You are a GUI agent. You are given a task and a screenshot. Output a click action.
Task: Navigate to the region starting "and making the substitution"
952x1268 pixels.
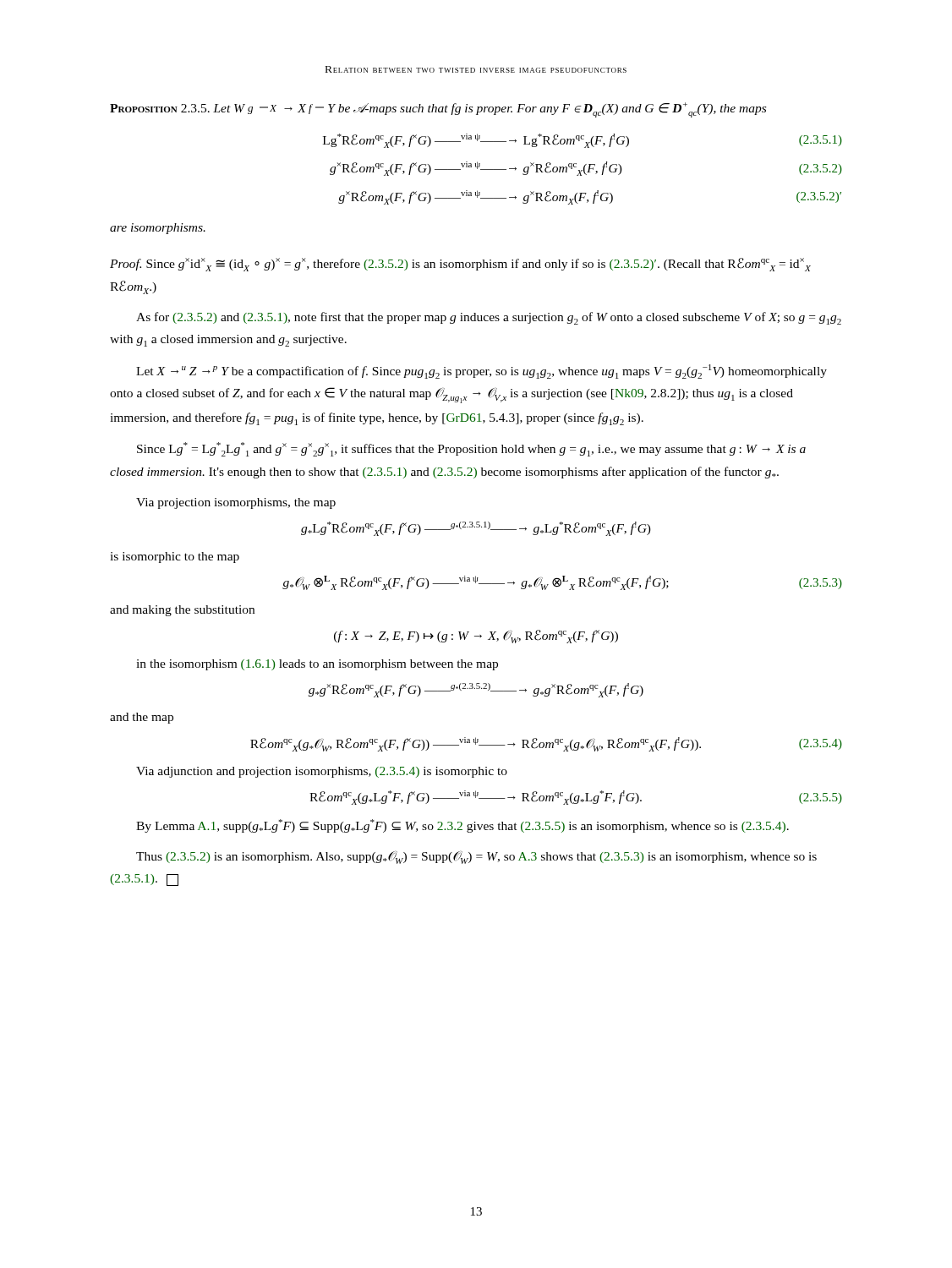[x=183, y=609]
